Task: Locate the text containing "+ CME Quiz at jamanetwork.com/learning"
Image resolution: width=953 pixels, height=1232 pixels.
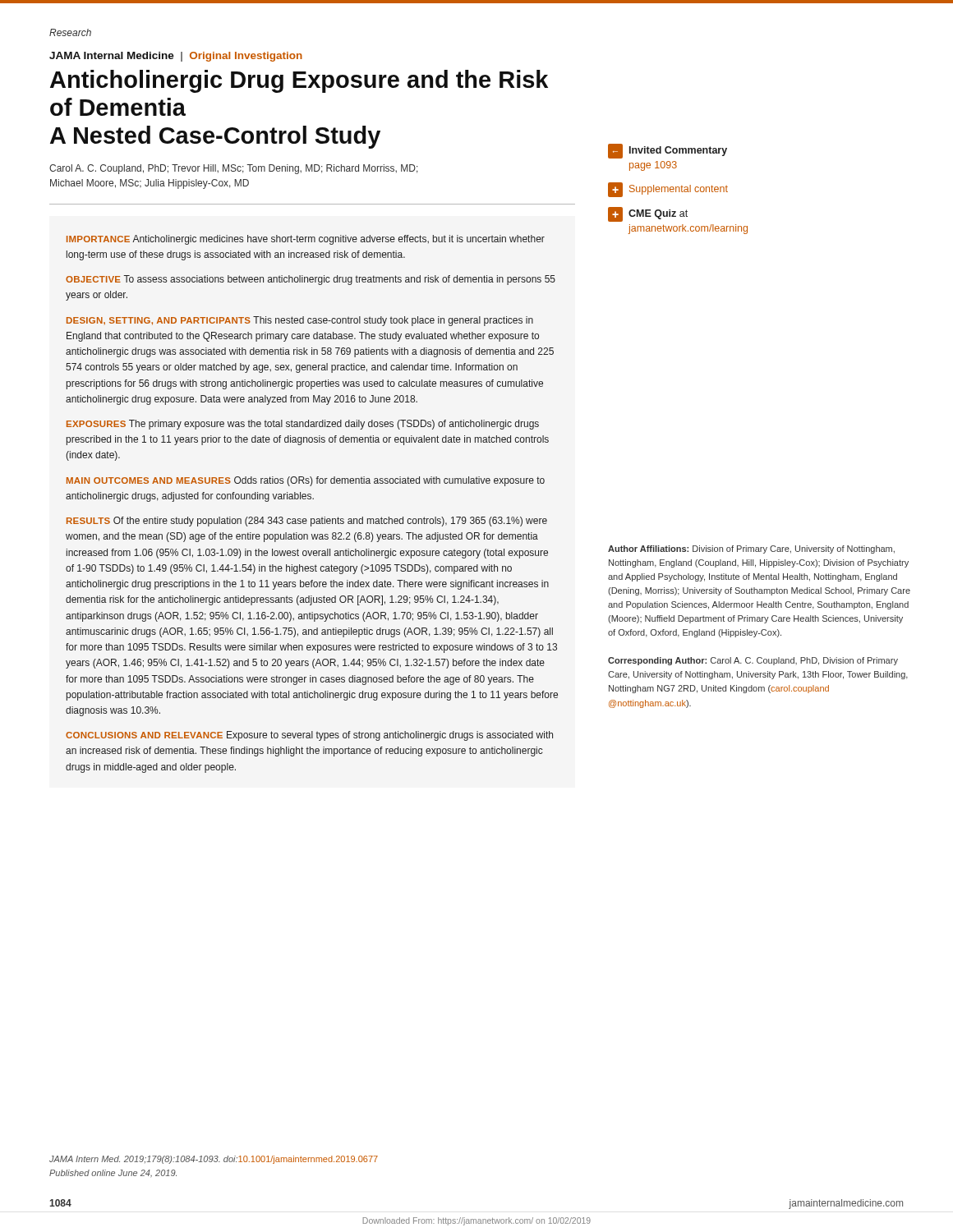Action: click(x=678, y=221)
